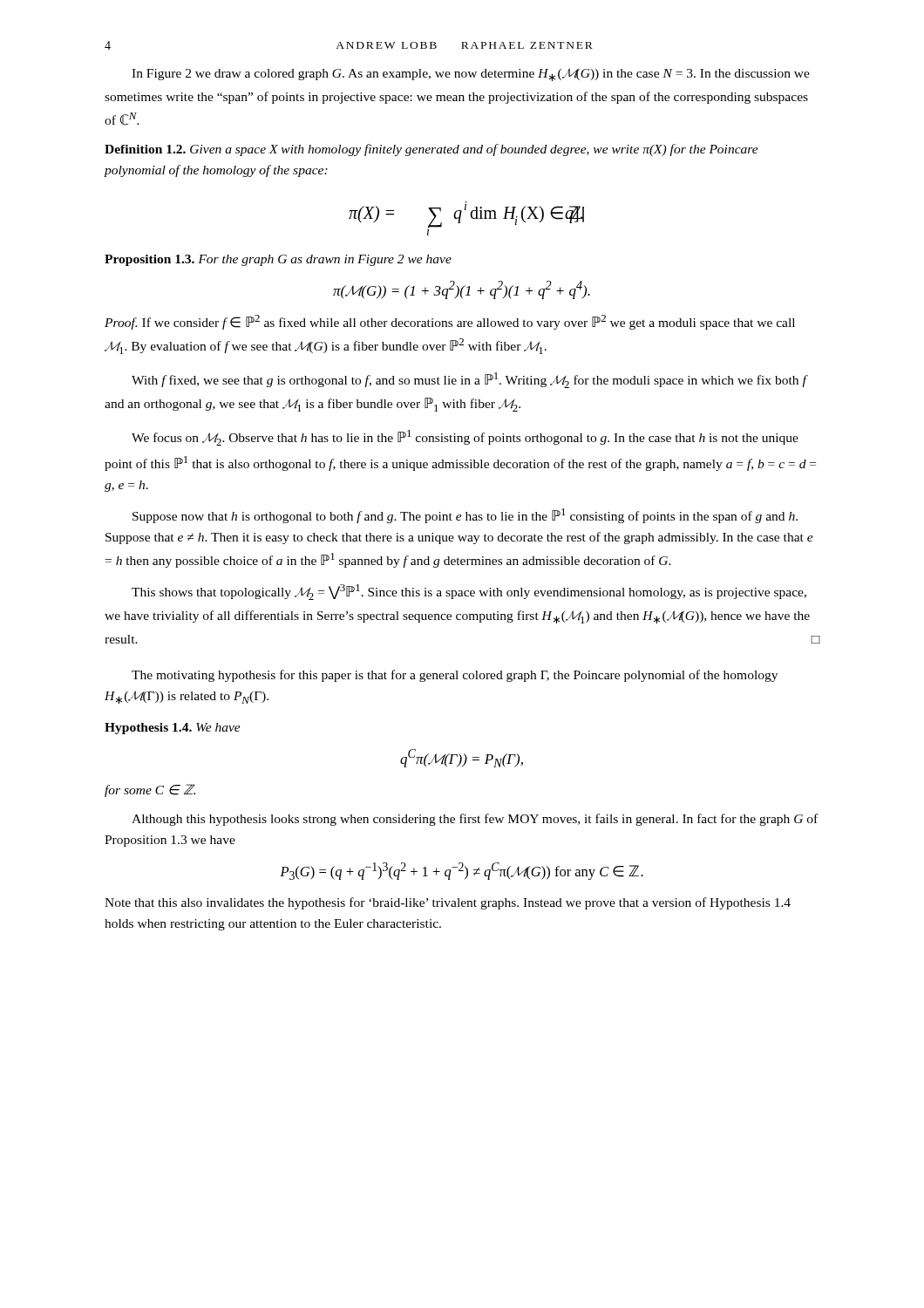
Task: Click the formula that begins "π(X) = ∑ i q i dim H"
Action: pyautogui.click(x=463, y=214)
